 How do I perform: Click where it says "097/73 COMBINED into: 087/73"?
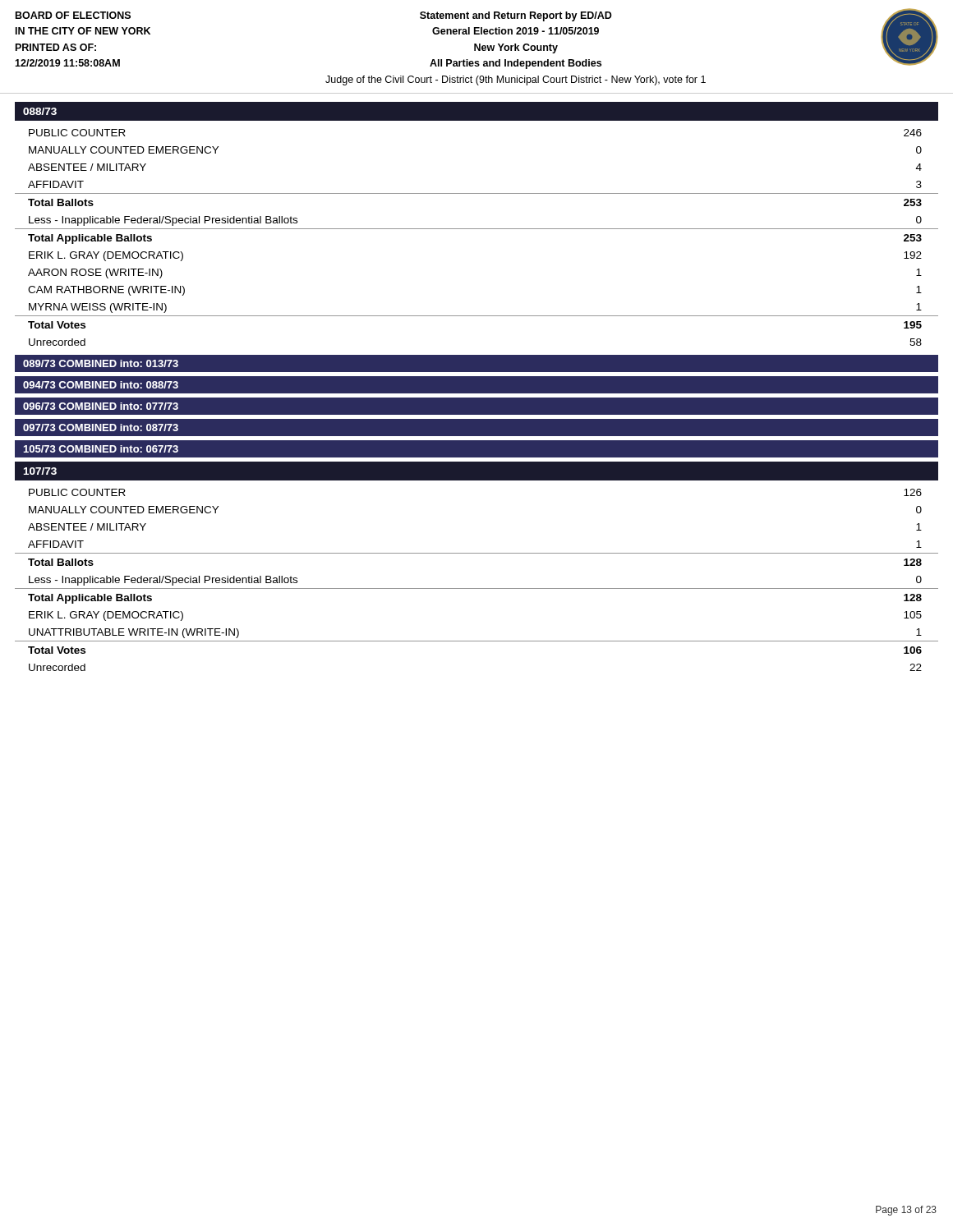tap(101, 427)
